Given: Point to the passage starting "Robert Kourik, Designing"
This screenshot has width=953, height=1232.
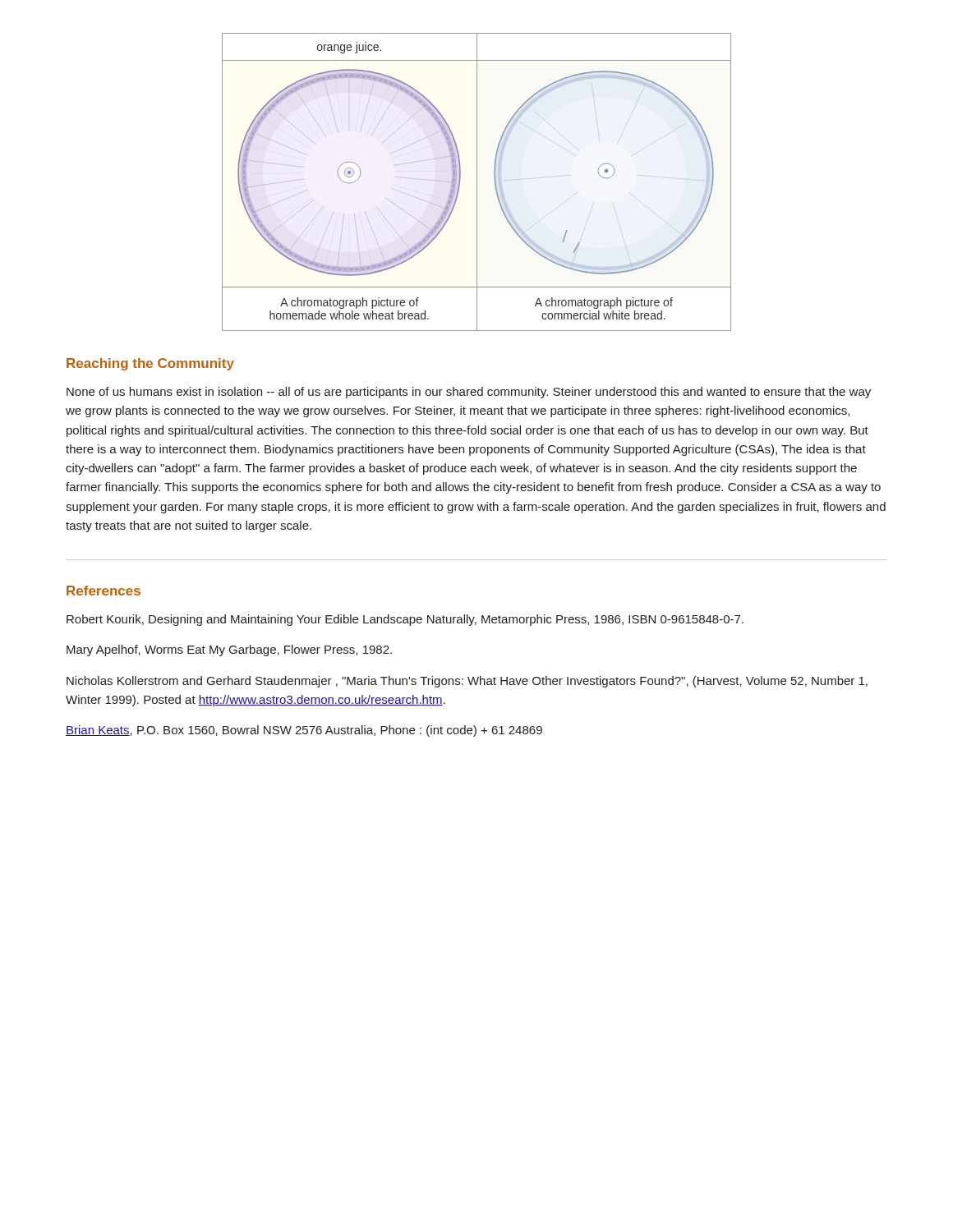Looking at the screenshot, I should coord(405,619).
